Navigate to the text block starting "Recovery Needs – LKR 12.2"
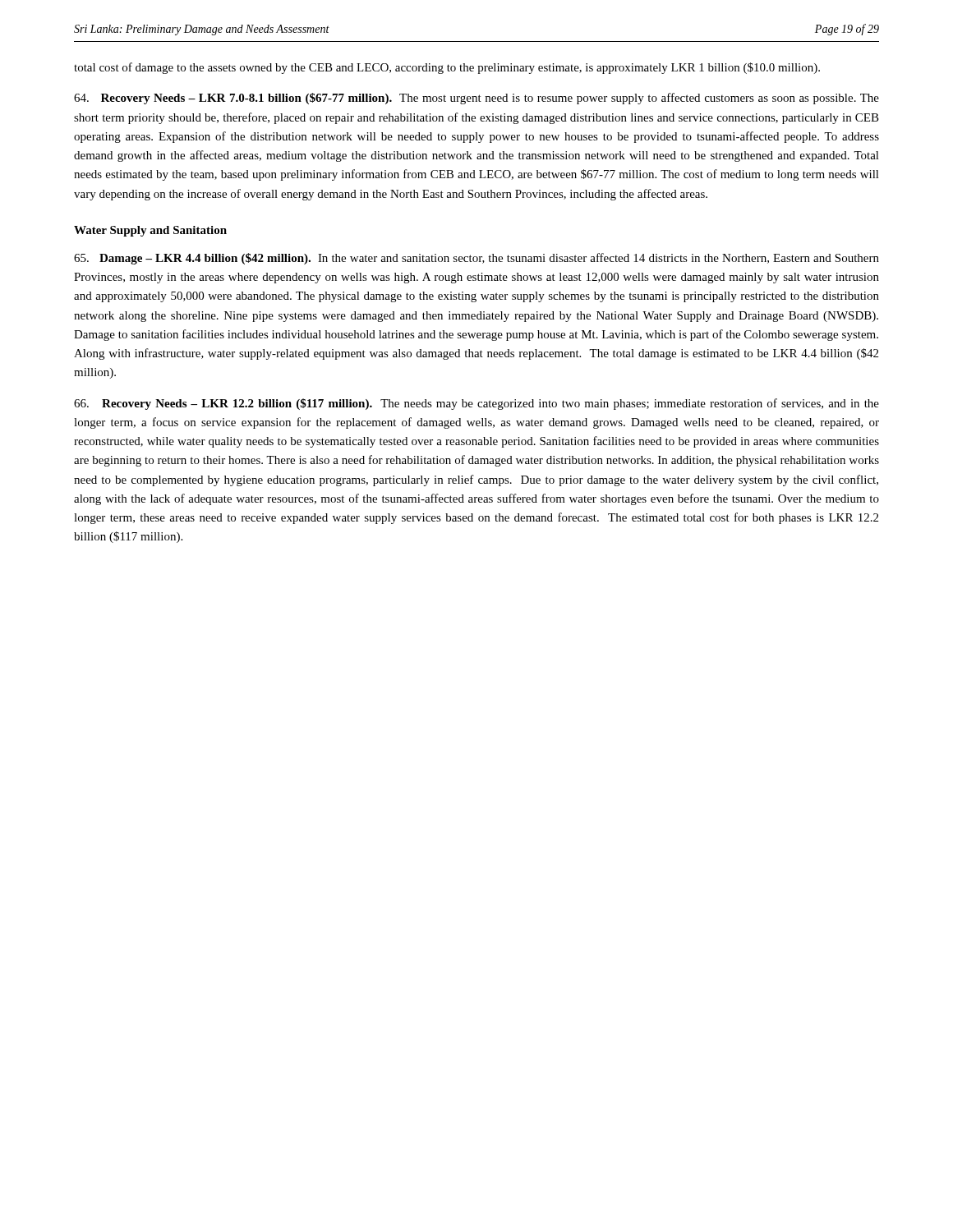This screenshot has height=1232, width=953. tap(476, 470)
